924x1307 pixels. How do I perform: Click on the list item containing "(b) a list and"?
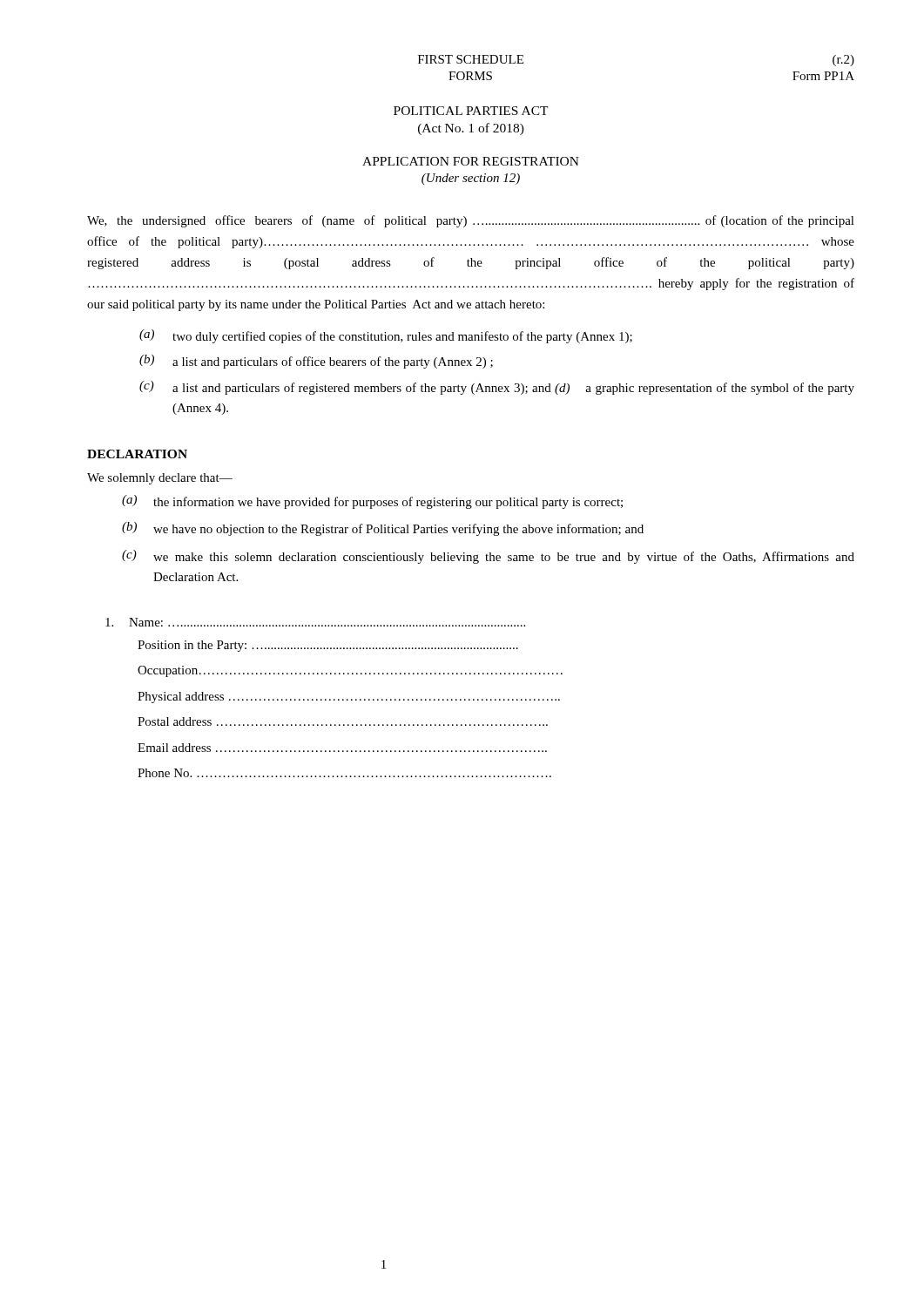(x=497, y=362)
